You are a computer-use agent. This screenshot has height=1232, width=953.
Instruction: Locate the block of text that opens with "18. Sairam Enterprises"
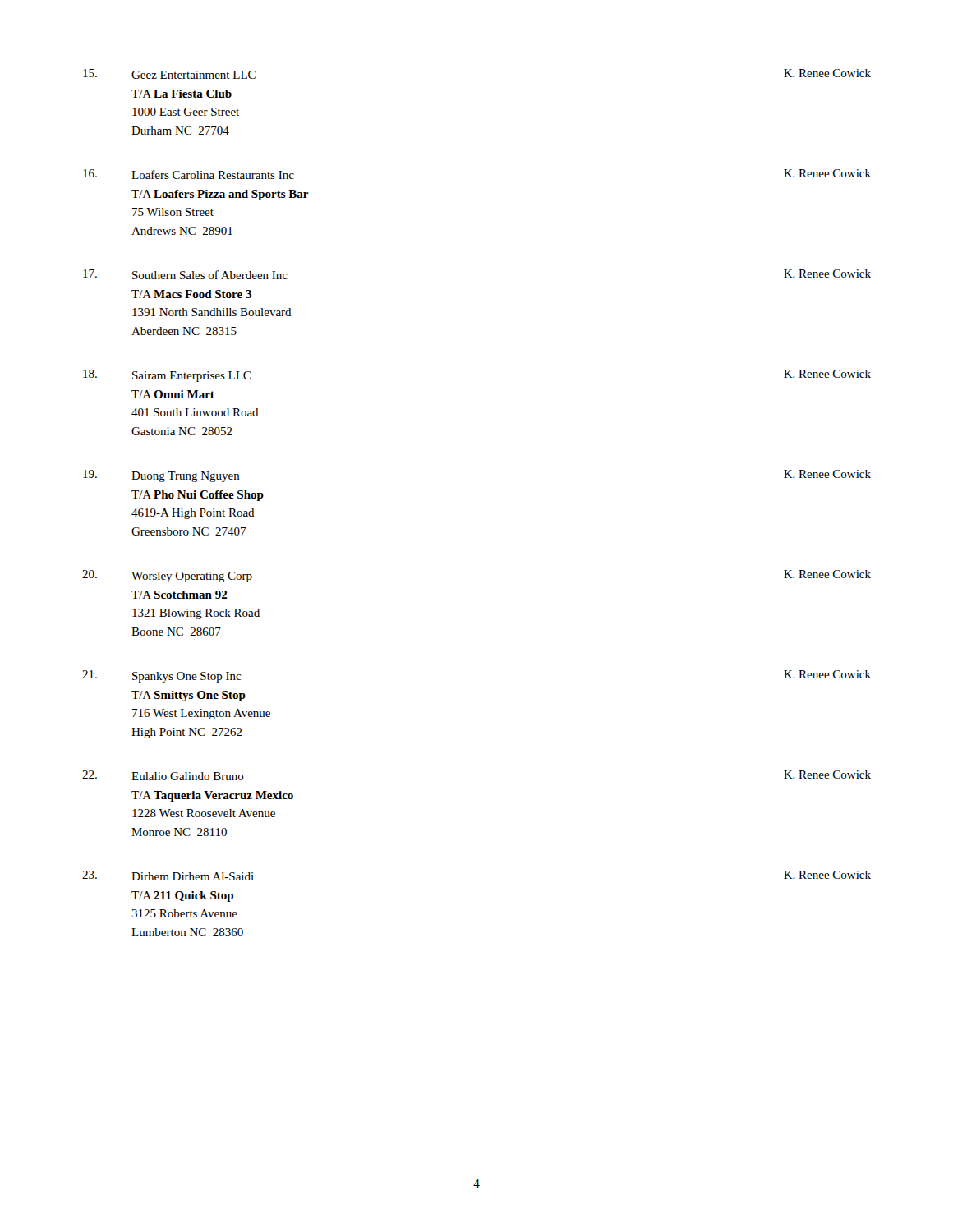pos(190,376)
